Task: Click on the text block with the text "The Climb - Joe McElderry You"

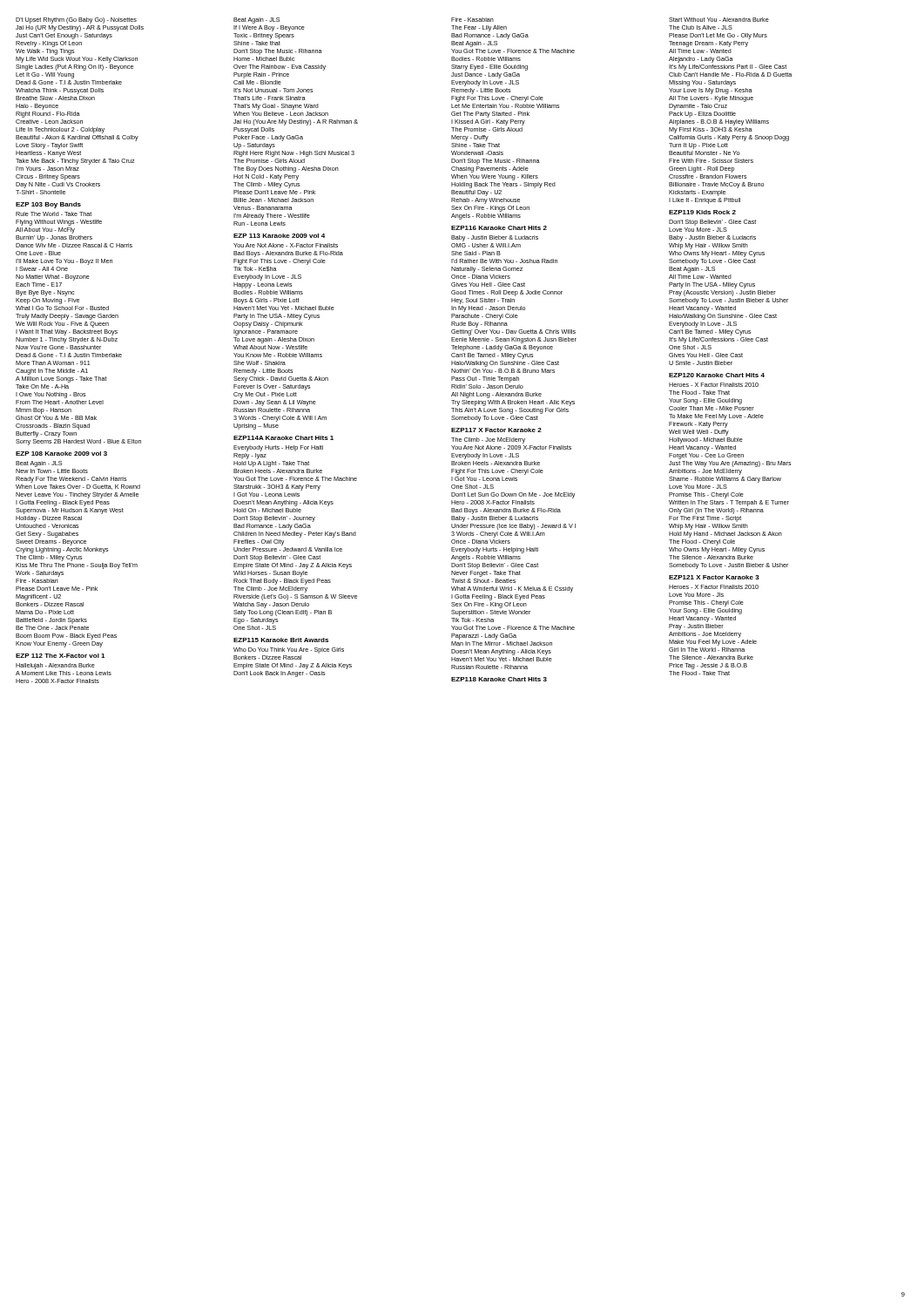Action: 514,553
